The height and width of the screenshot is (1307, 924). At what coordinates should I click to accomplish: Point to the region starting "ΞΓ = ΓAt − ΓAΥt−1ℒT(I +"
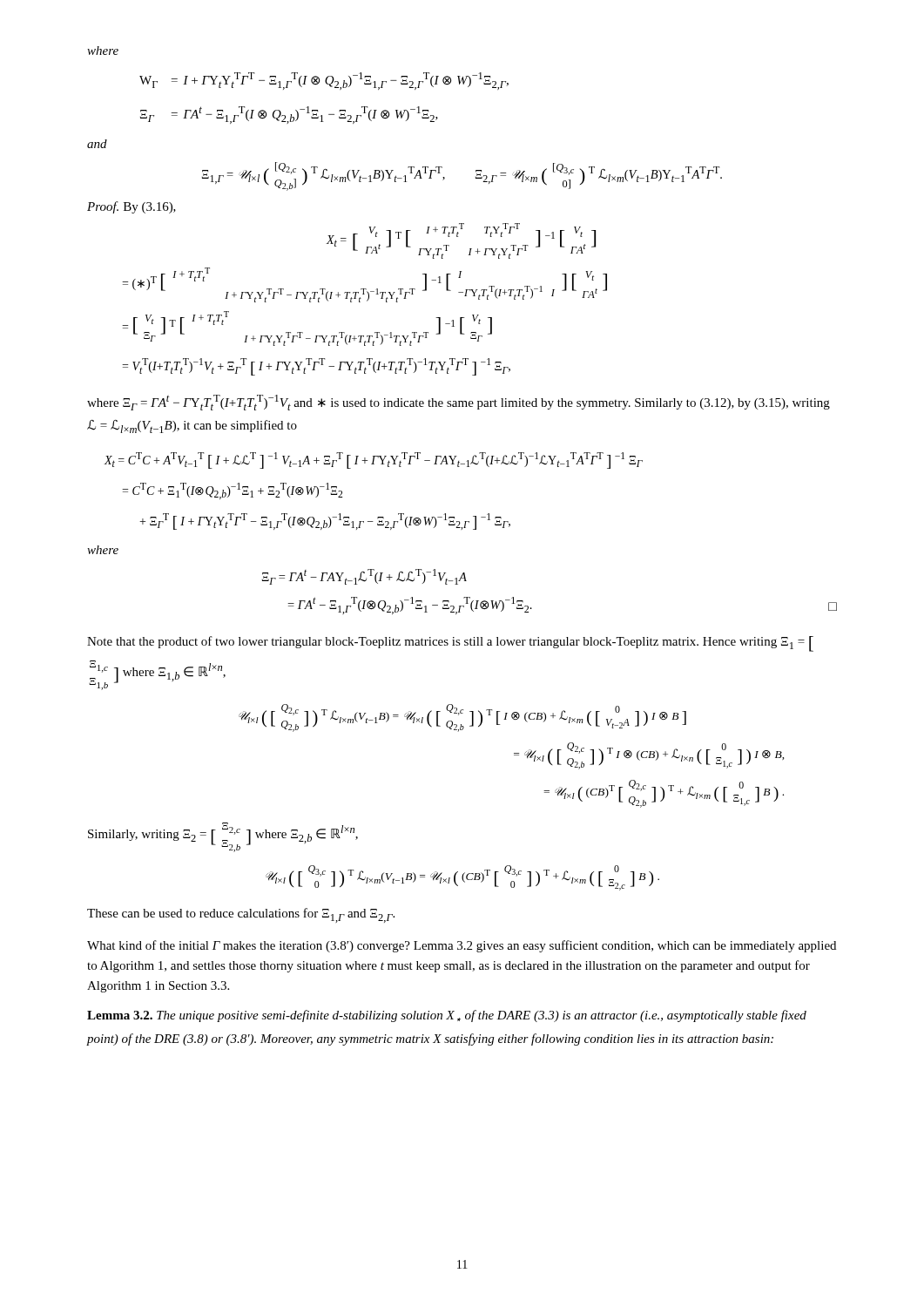pos(462,591)
